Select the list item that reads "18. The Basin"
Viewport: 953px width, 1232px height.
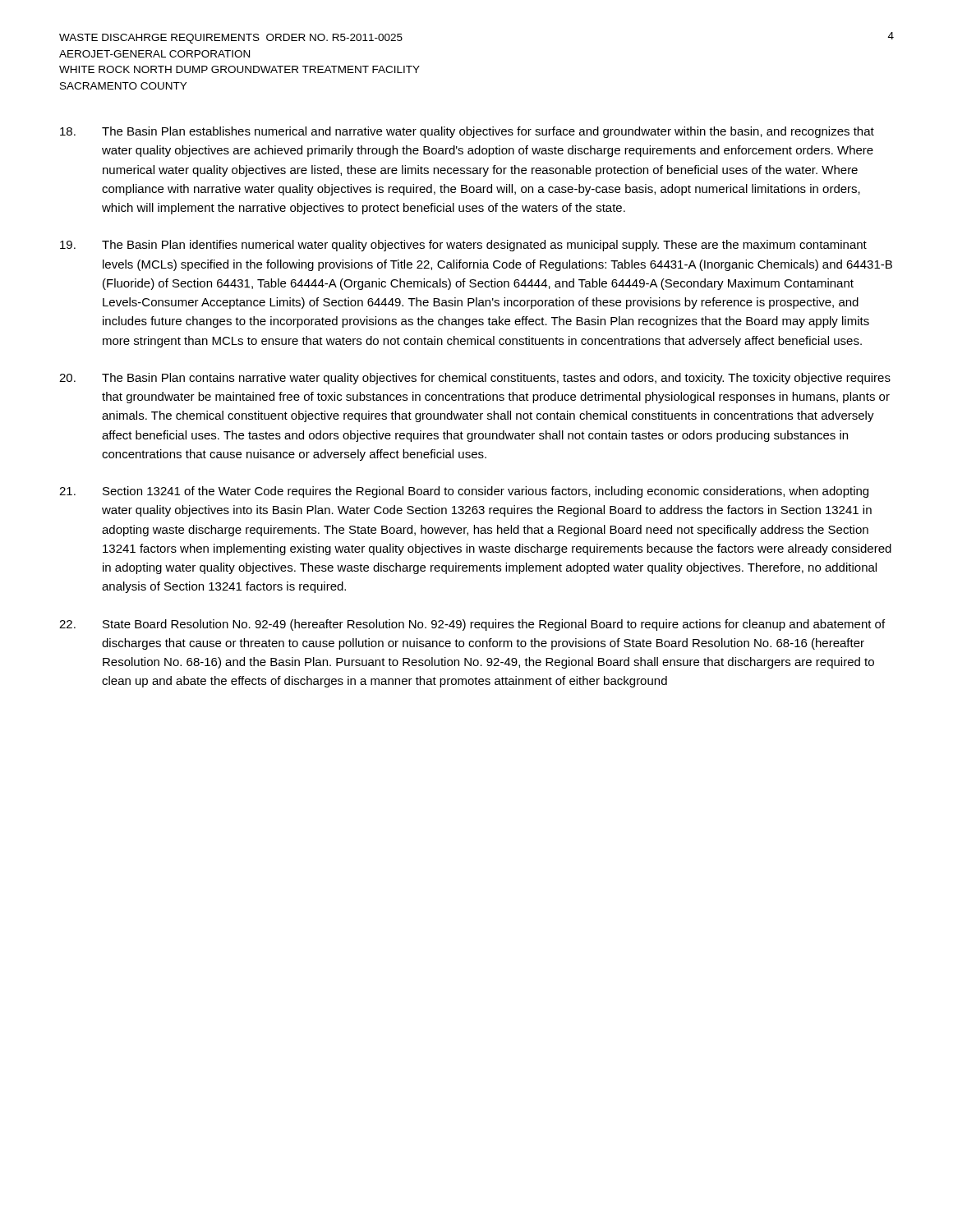476,169
